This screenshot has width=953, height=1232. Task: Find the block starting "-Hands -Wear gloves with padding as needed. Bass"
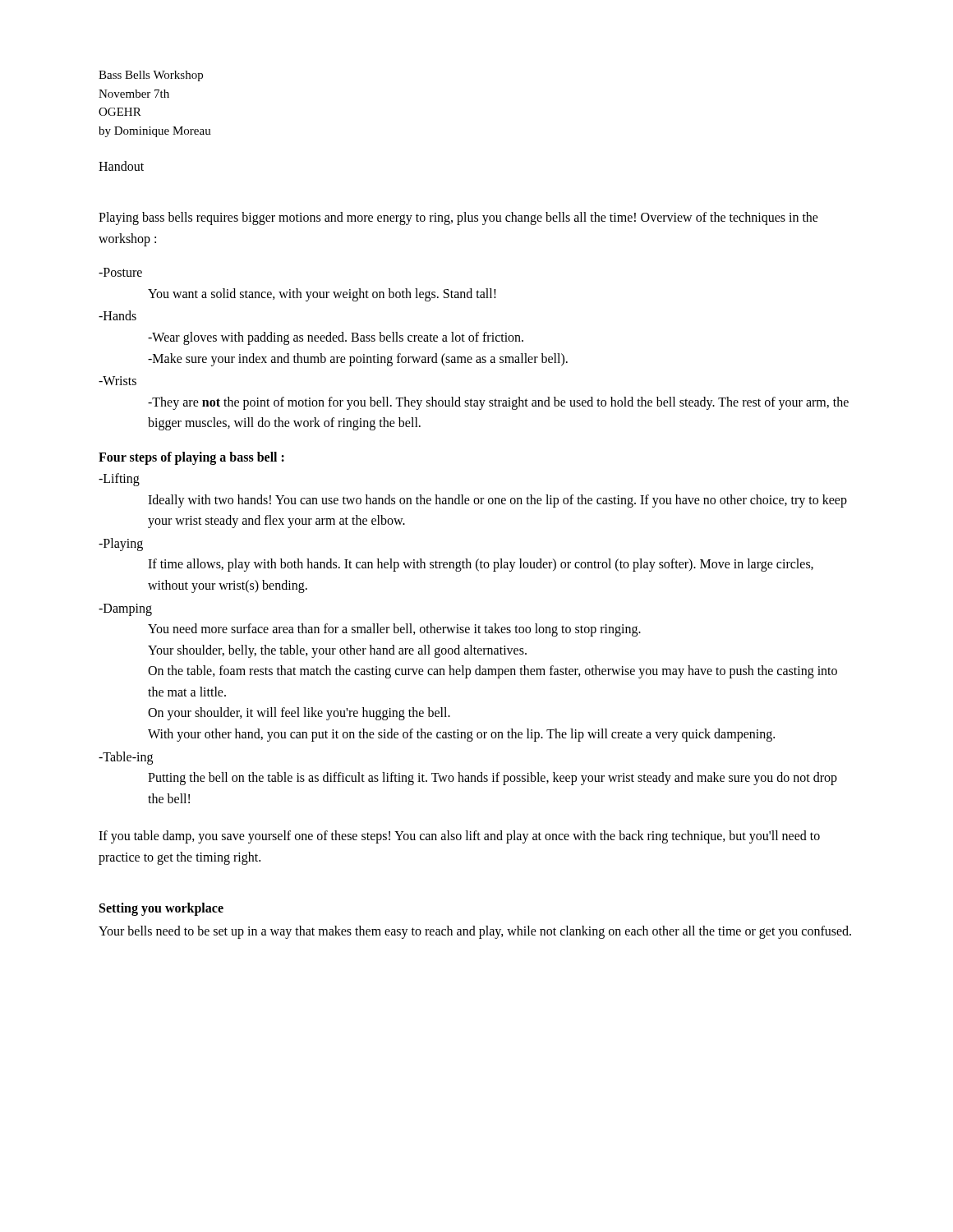[x=476, y=339]
